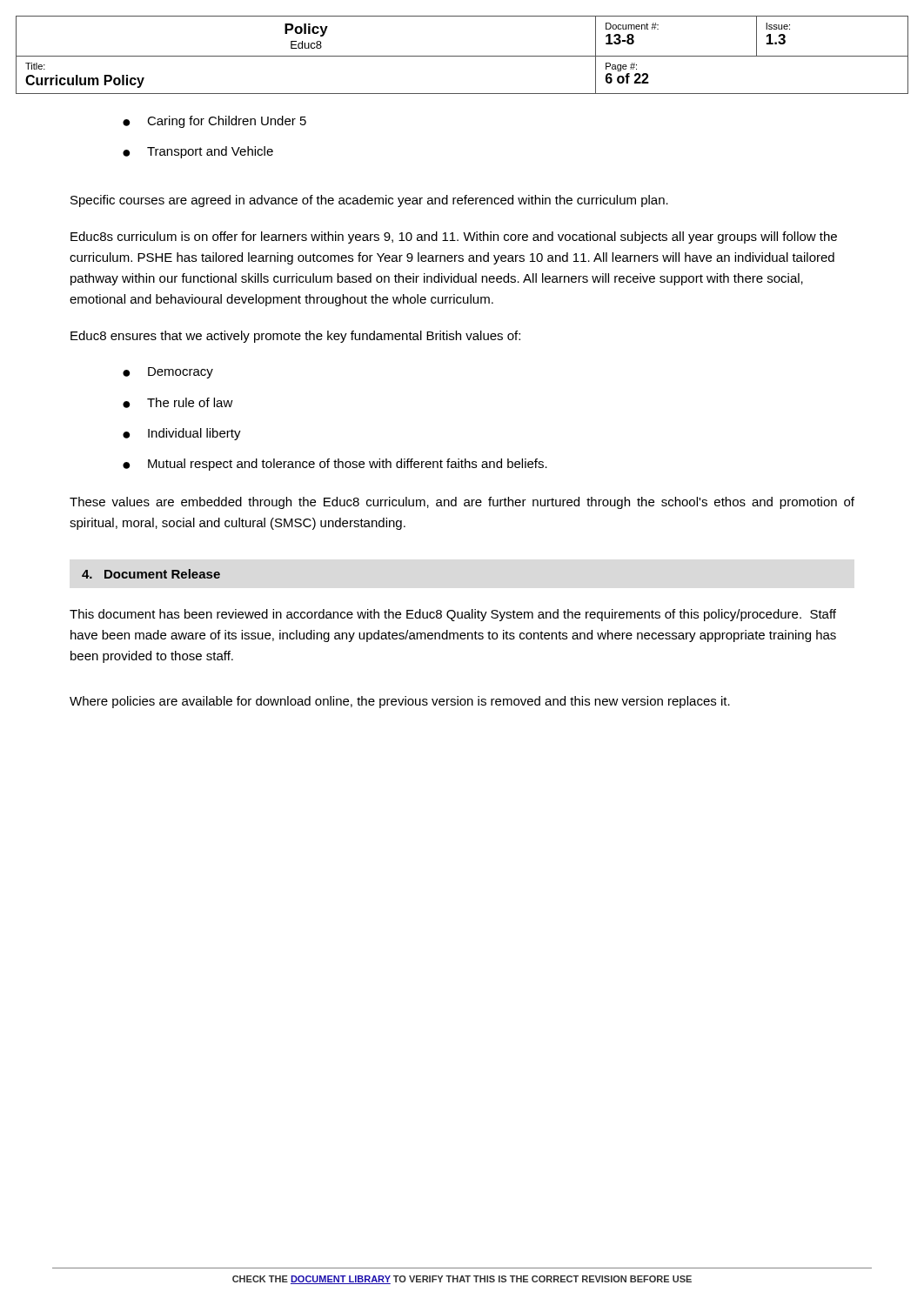
Task: Click on the list item that says "● Transport and"
Action: pyautogui.click(x=198, y=153)
